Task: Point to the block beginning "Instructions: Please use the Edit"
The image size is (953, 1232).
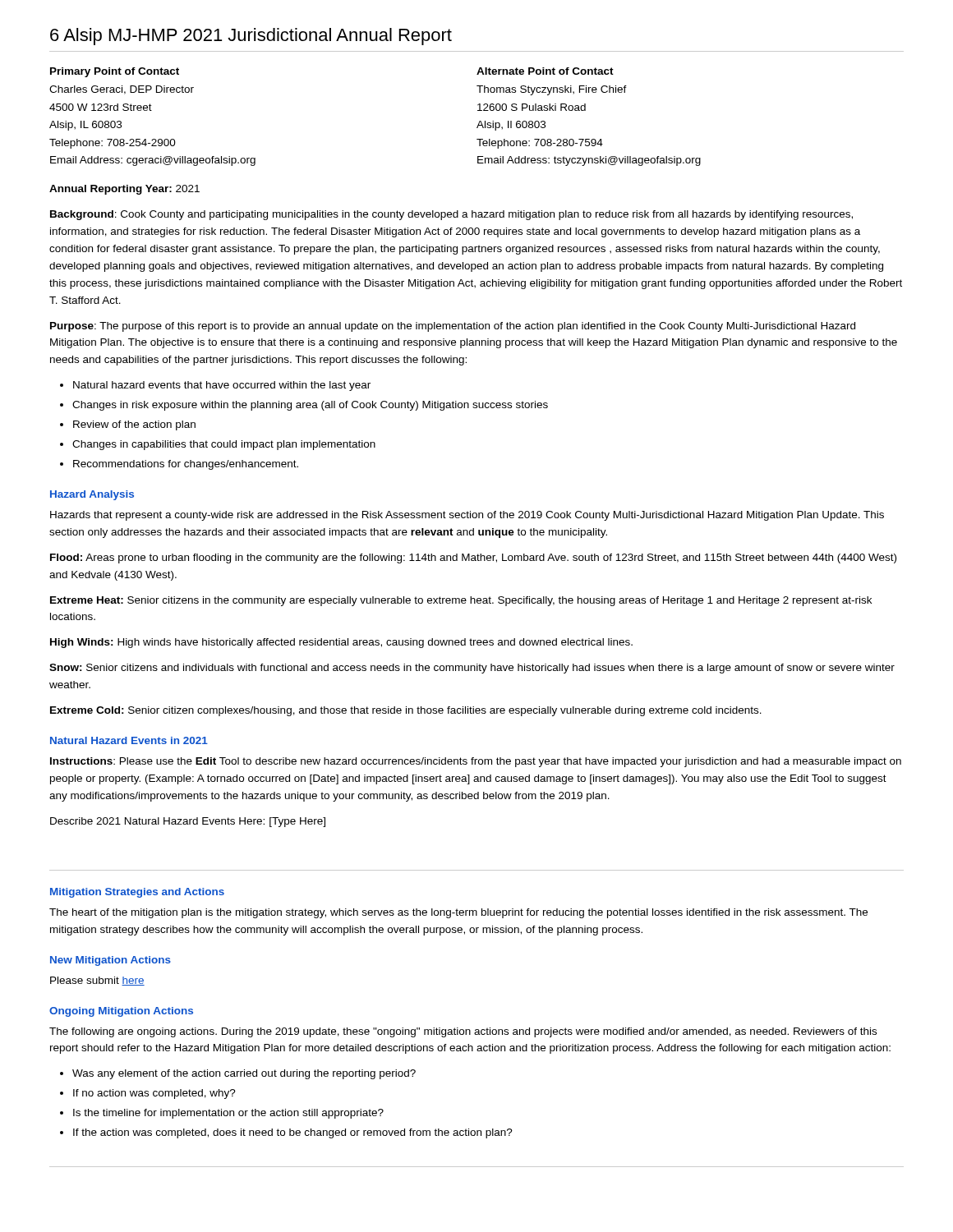Action: pyautogui.click(x=475, y=778)
